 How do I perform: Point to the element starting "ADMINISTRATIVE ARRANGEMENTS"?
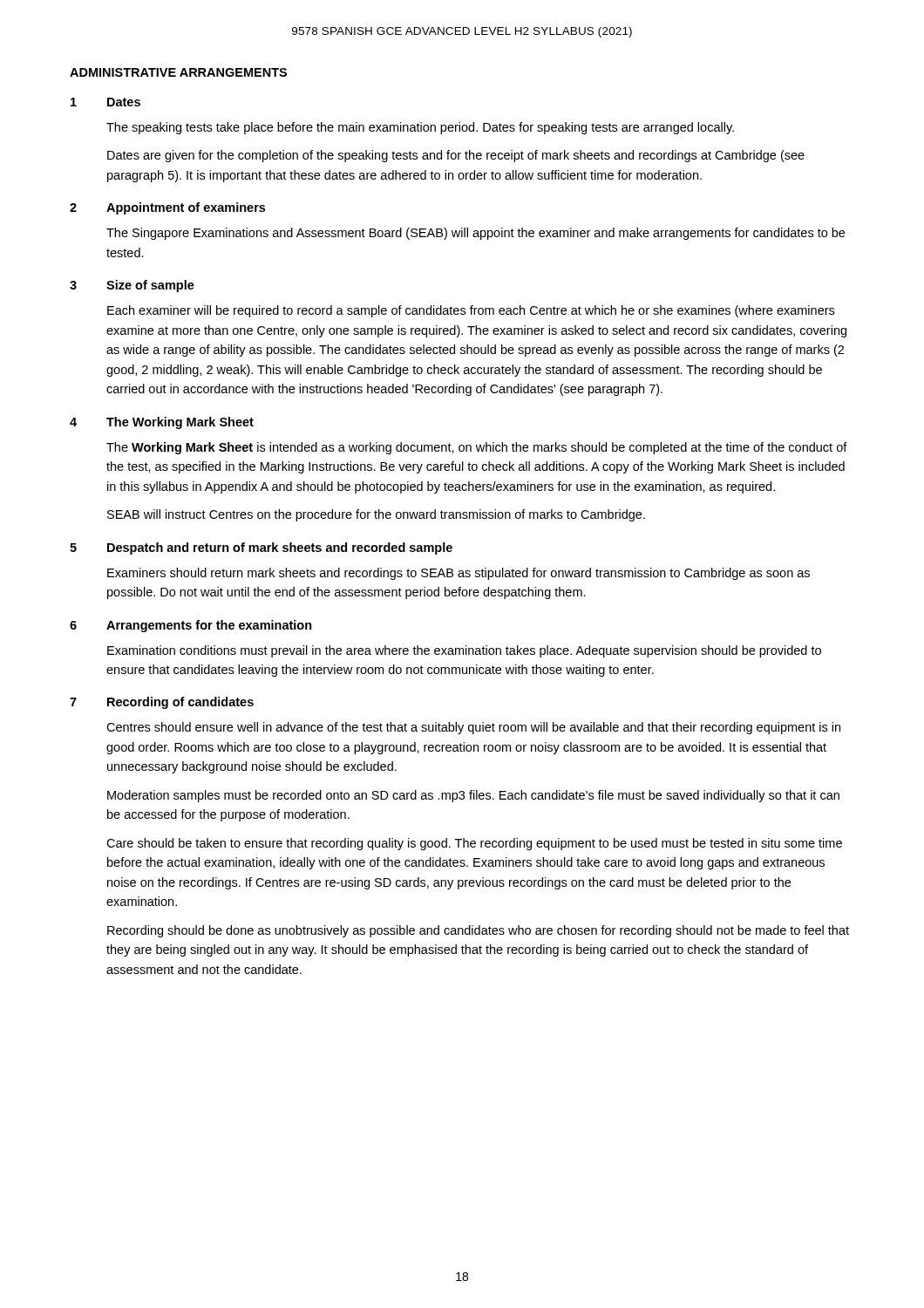tap(179, 72)
